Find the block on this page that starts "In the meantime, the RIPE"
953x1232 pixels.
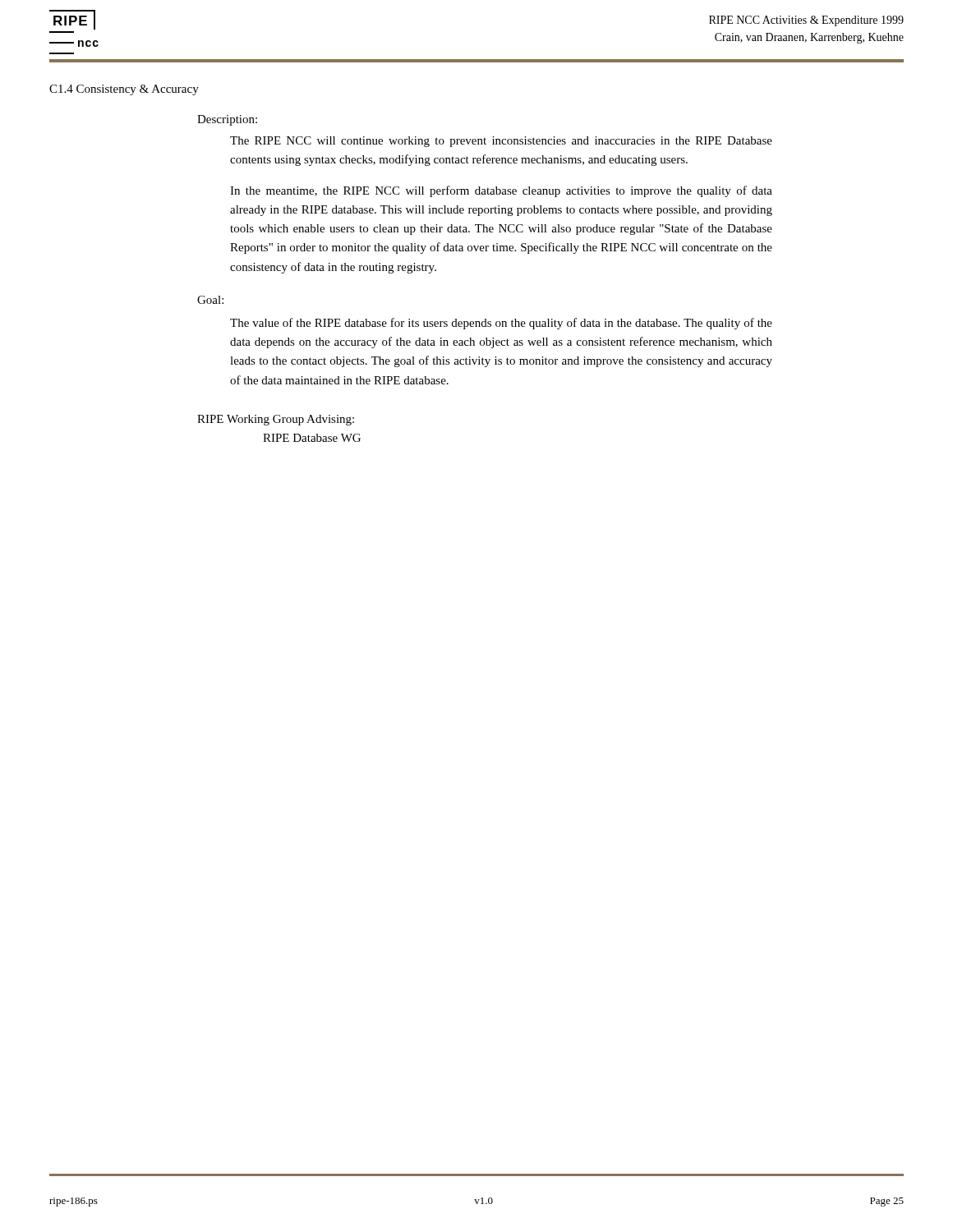501,228
